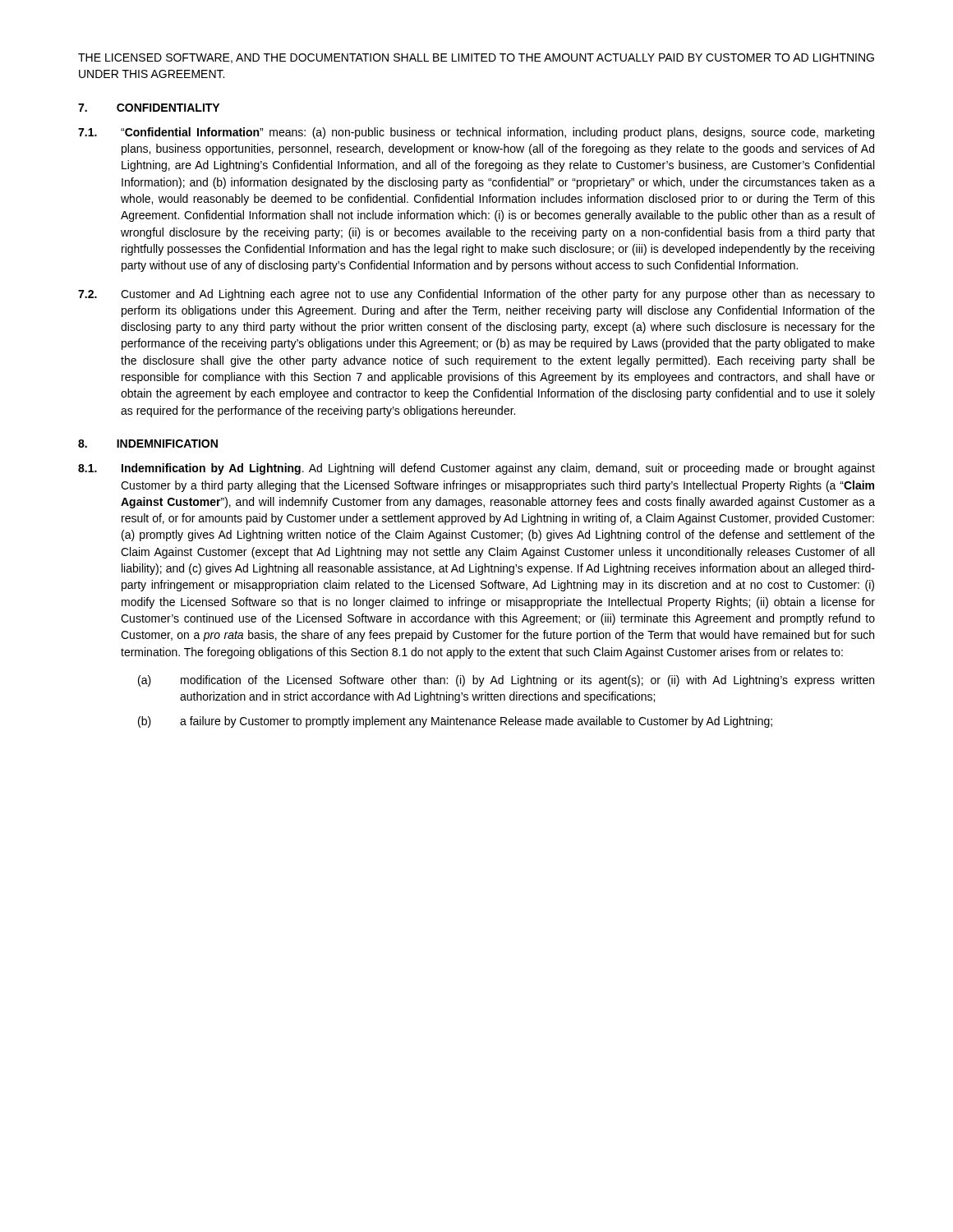Find the list item that reads "(b) a failure by Customer to promptly"

pos(455,722)
